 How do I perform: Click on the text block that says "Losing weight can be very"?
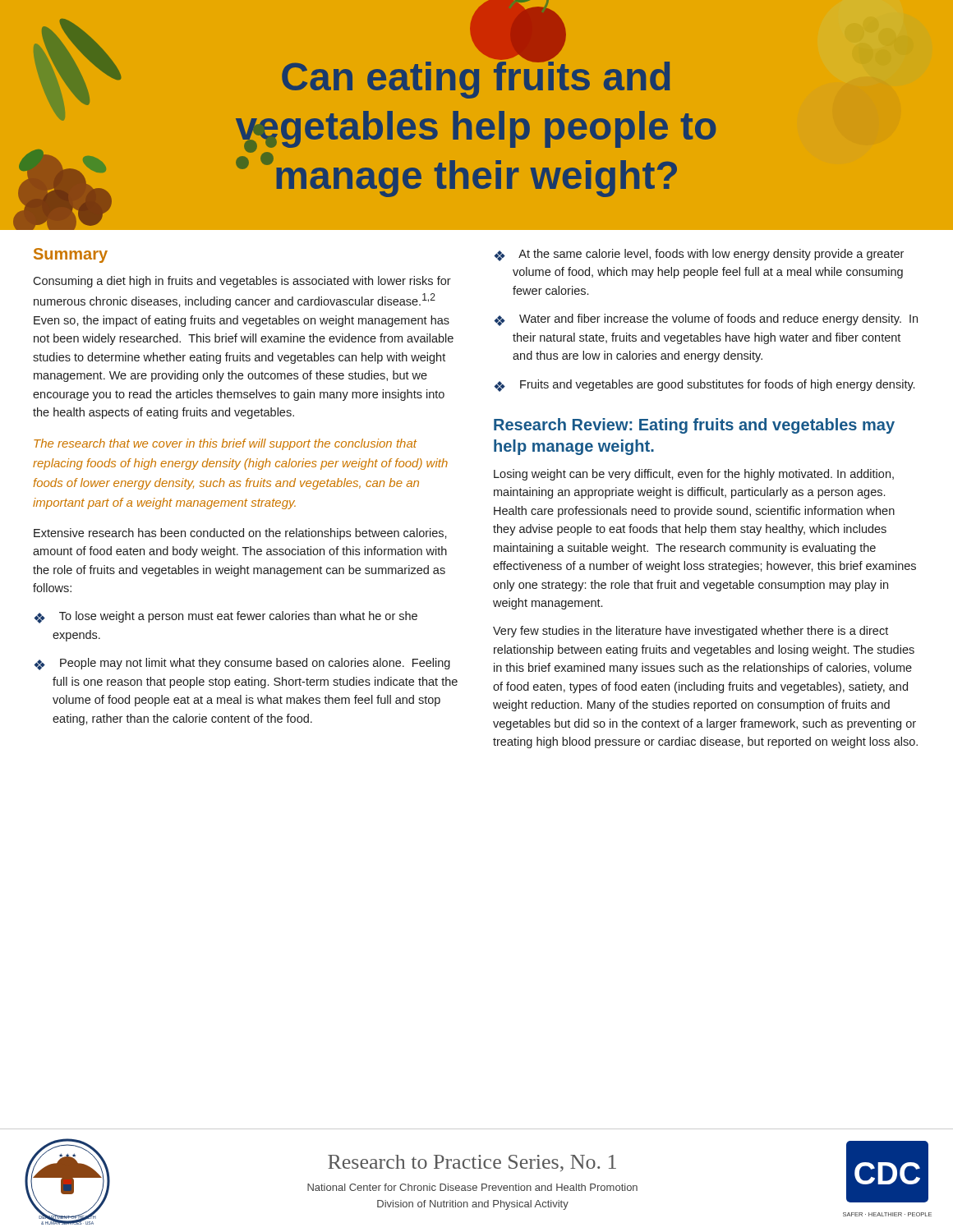tap(705, 538)
